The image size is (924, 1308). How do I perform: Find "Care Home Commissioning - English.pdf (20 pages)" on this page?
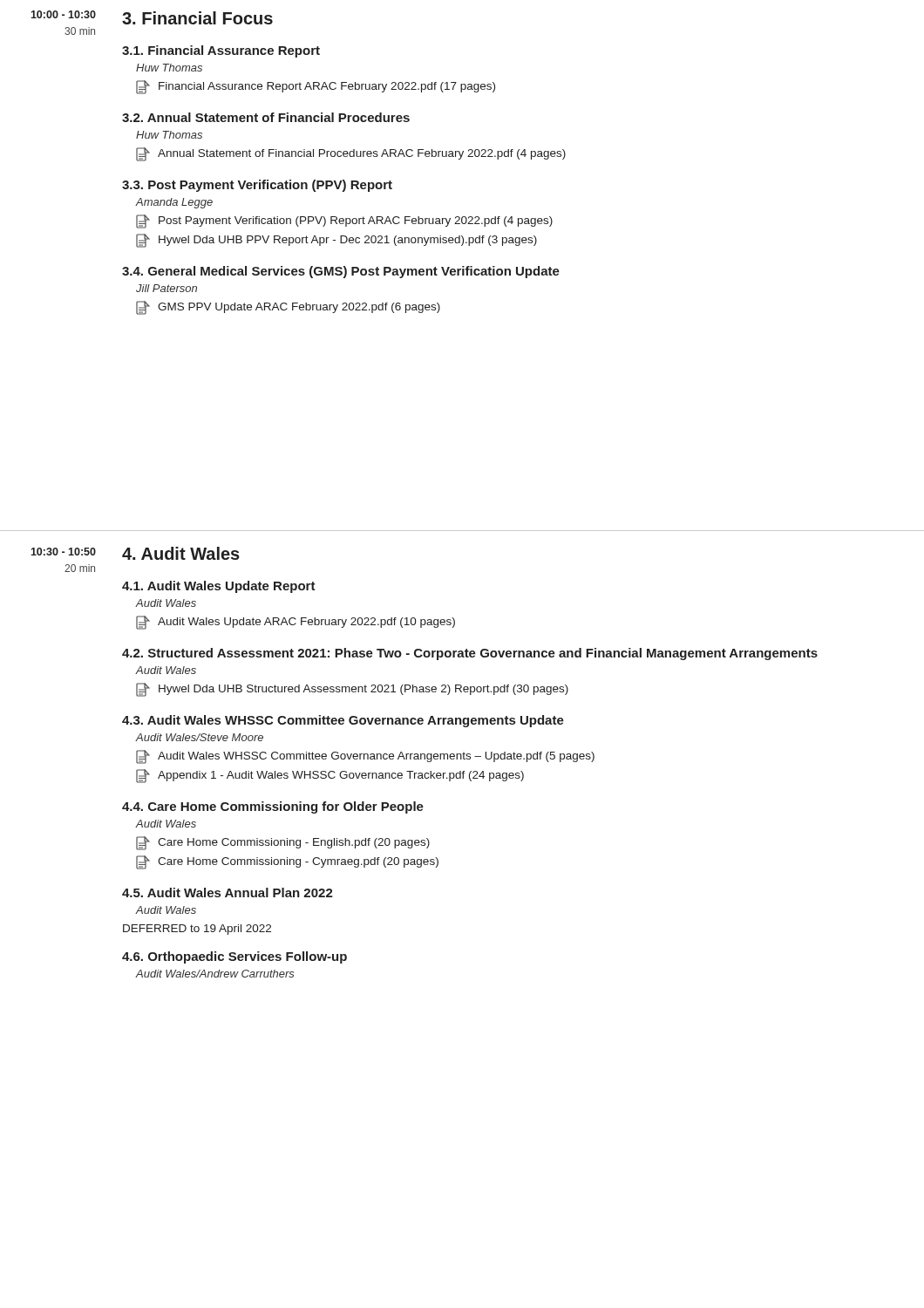(x=283, y=844)
